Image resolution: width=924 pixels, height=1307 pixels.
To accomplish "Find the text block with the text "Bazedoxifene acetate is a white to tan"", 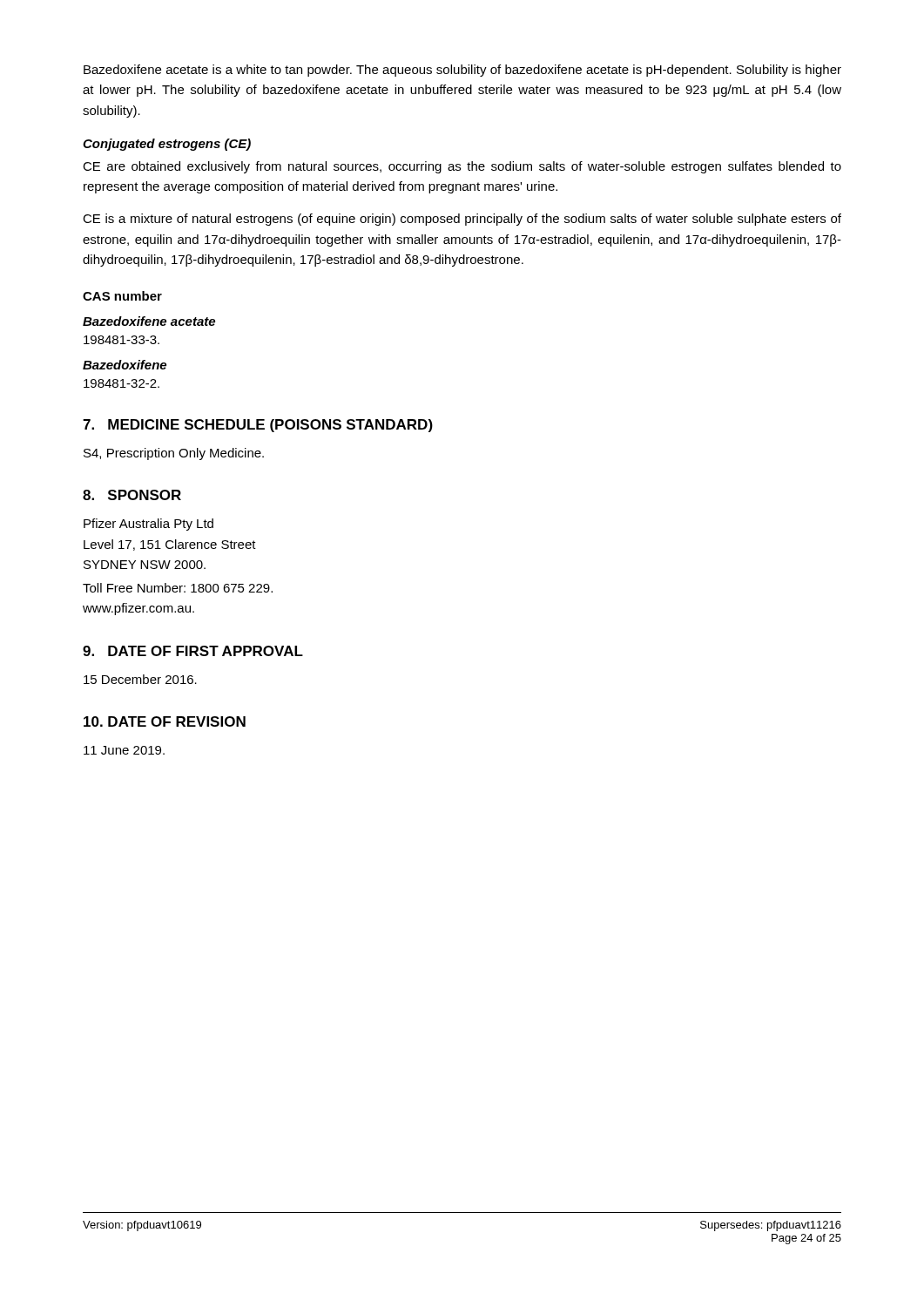I will (462, 90).
